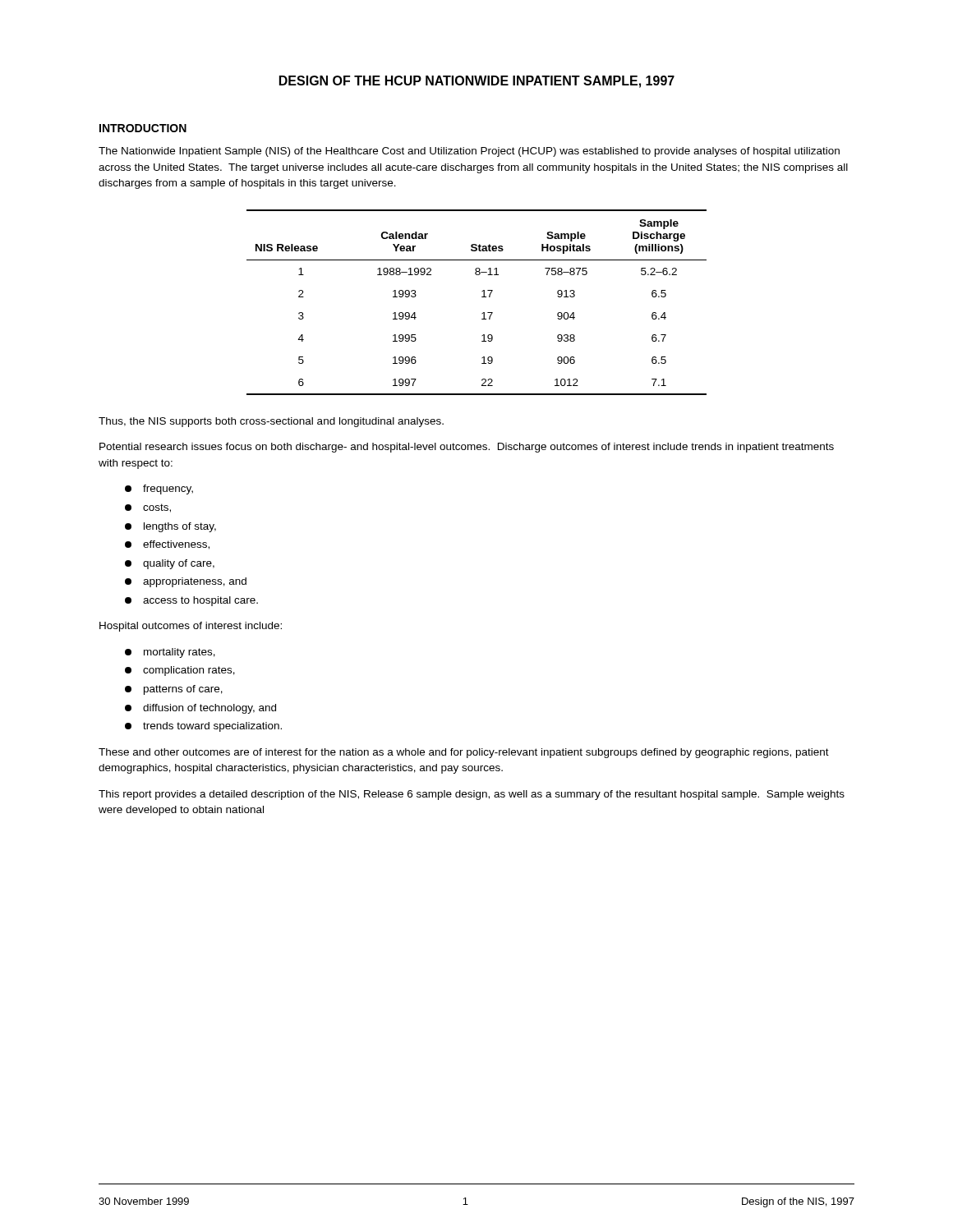
Task: Locate the table with the text "Sample Discharge (millions)"
Action: pyautogui.click(x=476, y=302)
